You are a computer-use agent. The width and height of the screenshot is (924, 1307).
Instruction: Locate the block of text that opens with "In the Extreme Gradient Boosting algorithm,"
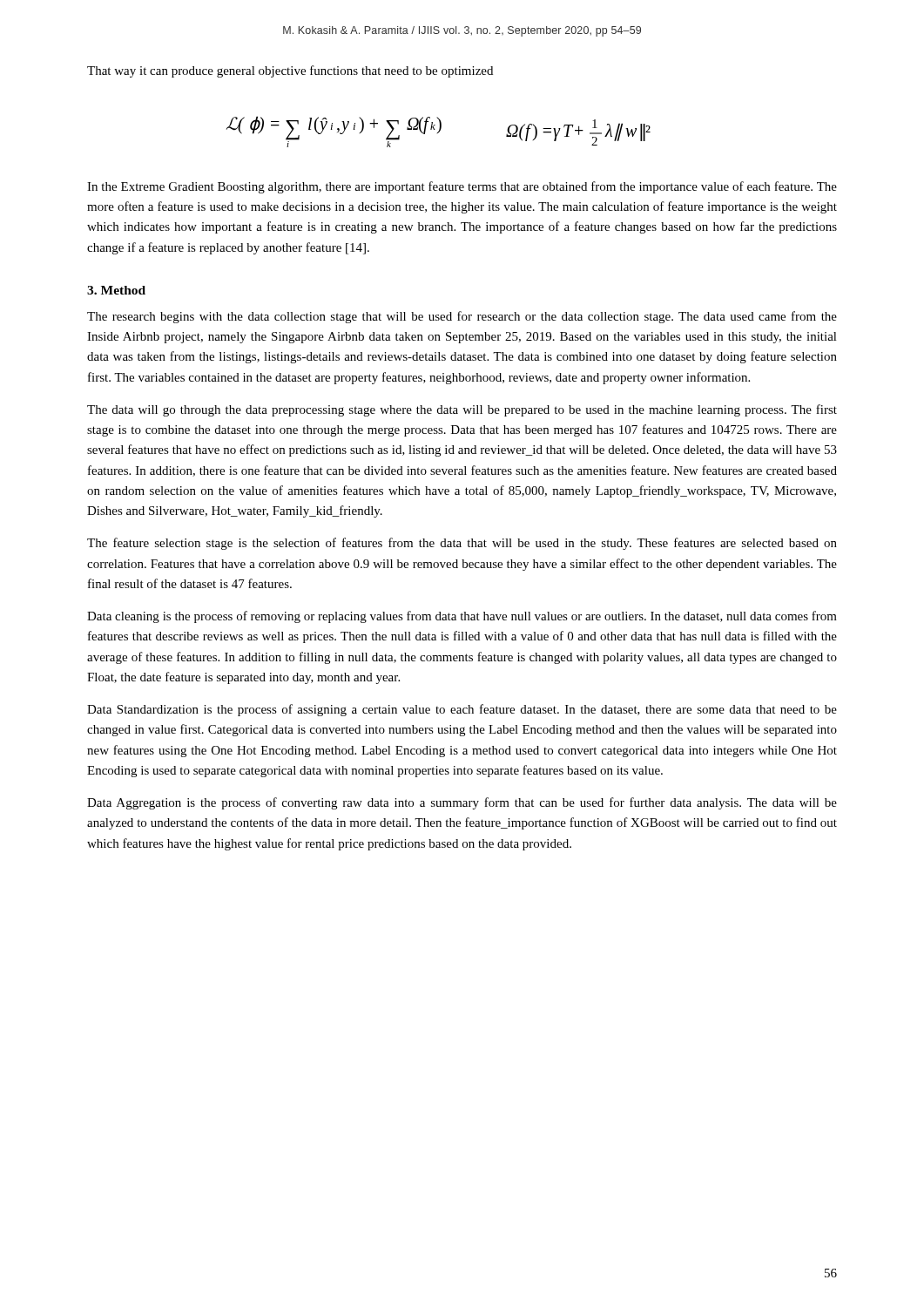click(462, 217)
